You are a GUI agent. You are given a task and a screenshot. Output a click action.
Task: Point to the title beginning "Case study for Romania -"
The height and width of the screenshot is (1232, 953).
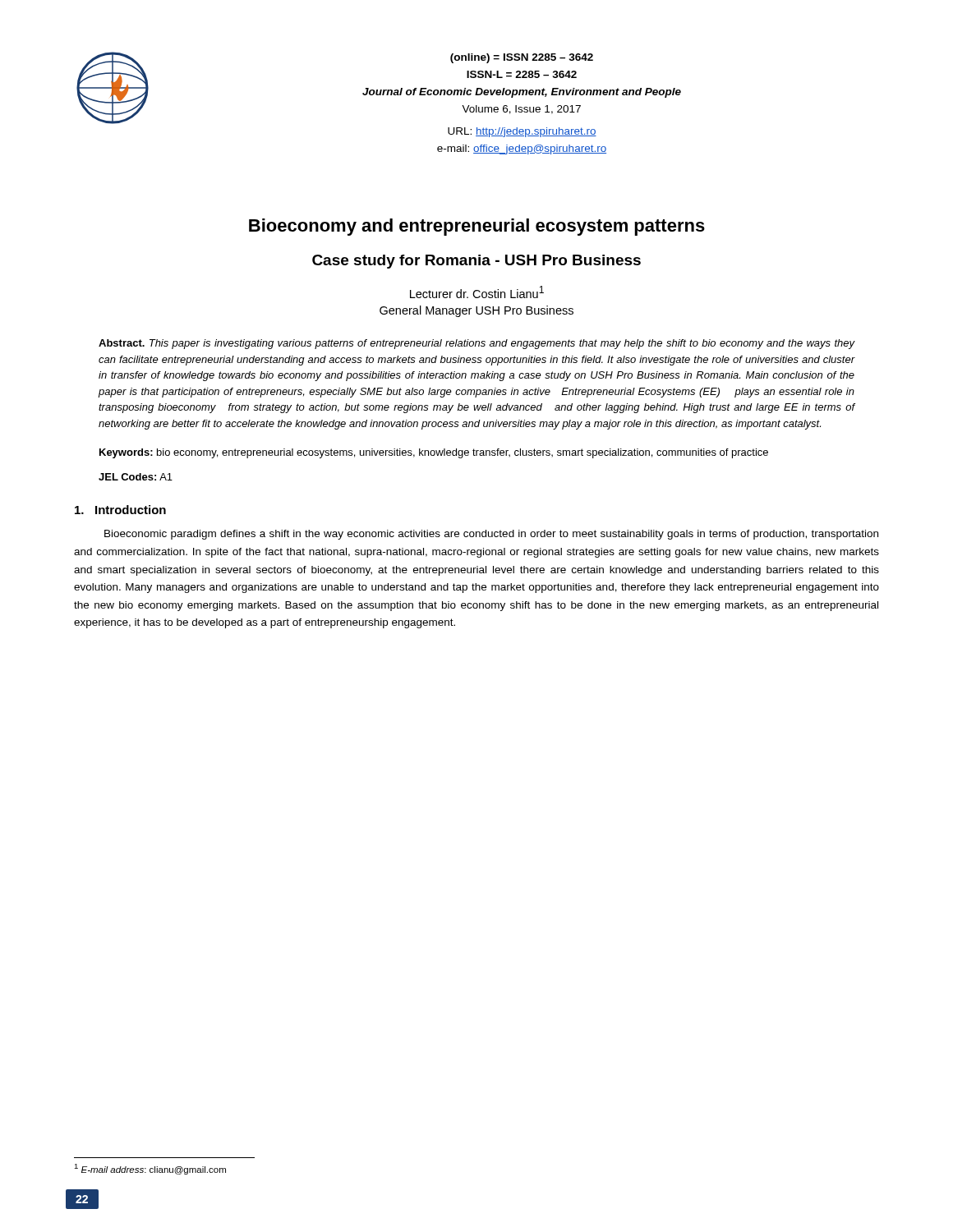[x=476, y=260]
